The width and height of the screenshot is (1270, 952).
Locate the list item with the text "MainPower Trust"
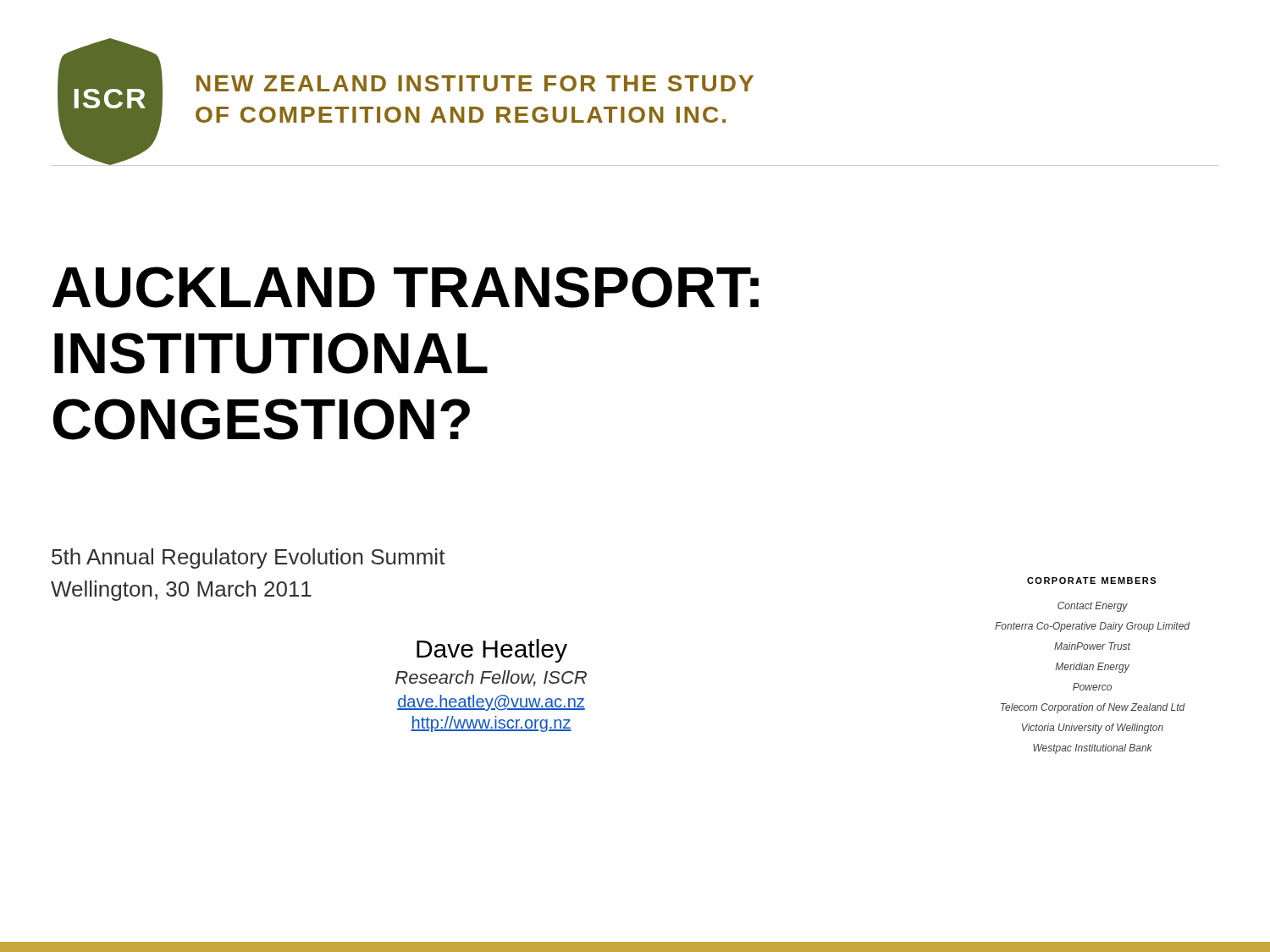click(x=1092, y=647)
